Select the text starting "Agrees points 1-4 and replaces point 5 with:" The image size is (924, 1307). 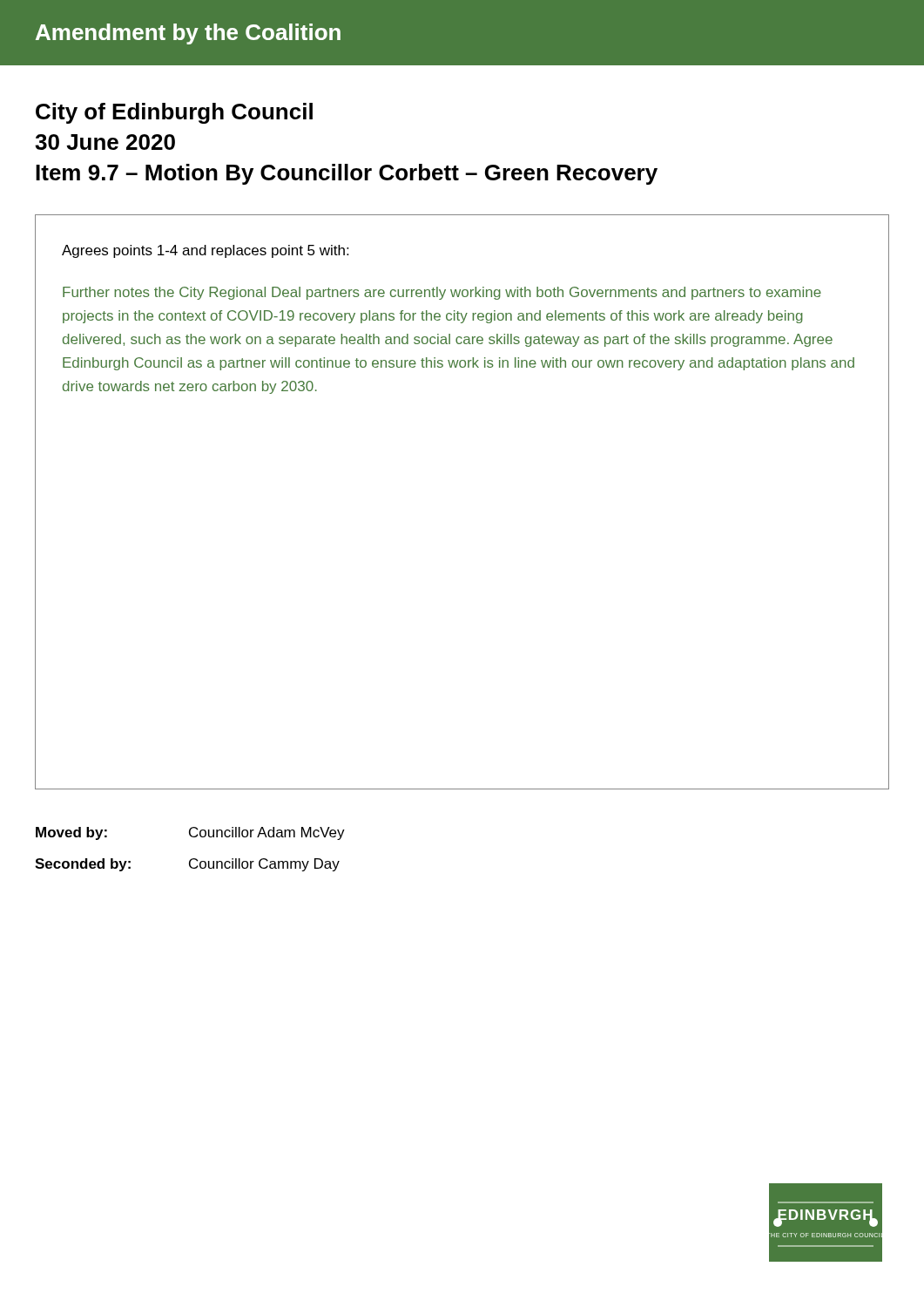pos(462,319)
